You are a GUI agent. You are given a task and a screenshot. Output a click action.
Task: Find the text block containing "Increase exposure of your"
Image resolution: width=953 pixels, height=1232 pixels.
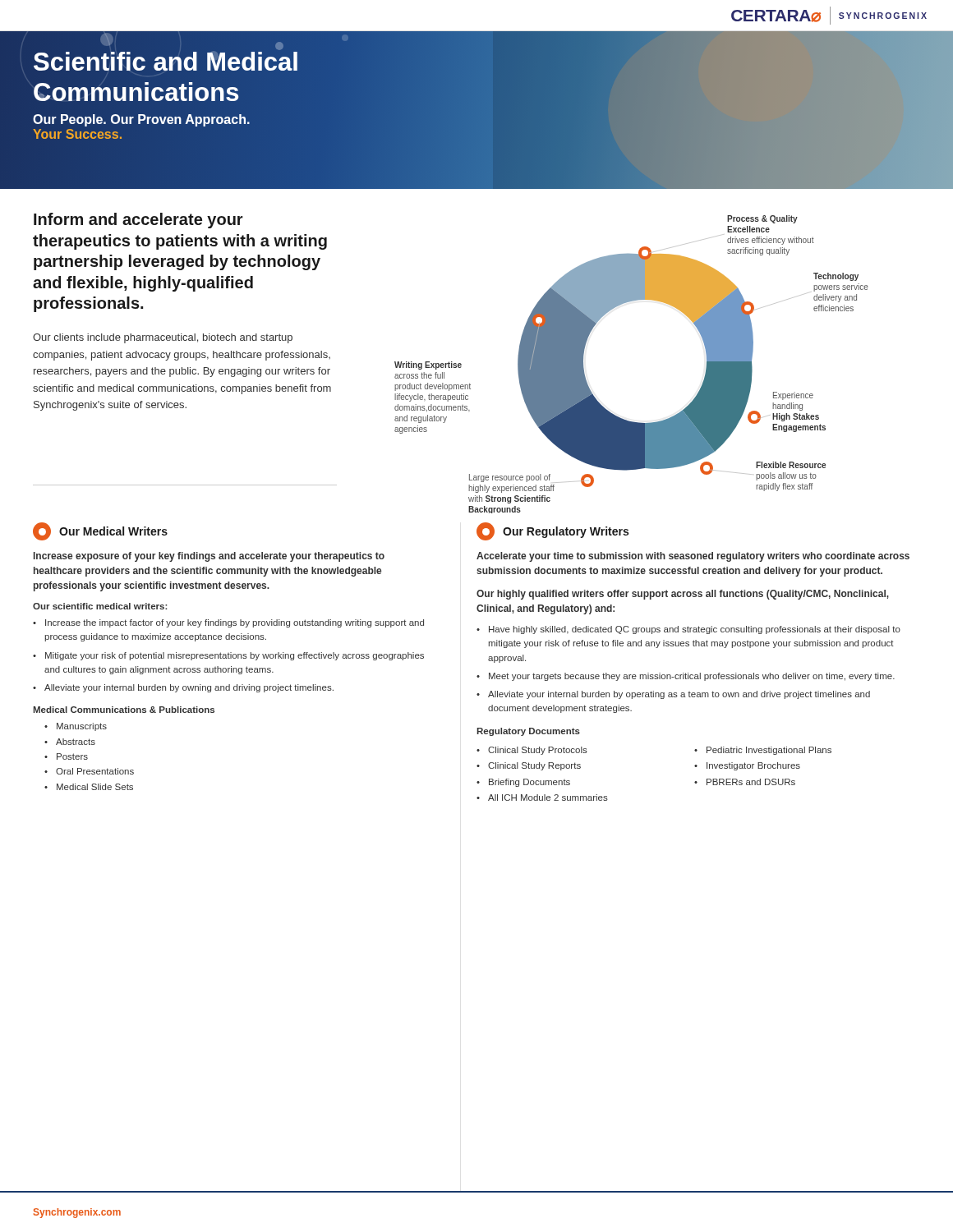209,571
